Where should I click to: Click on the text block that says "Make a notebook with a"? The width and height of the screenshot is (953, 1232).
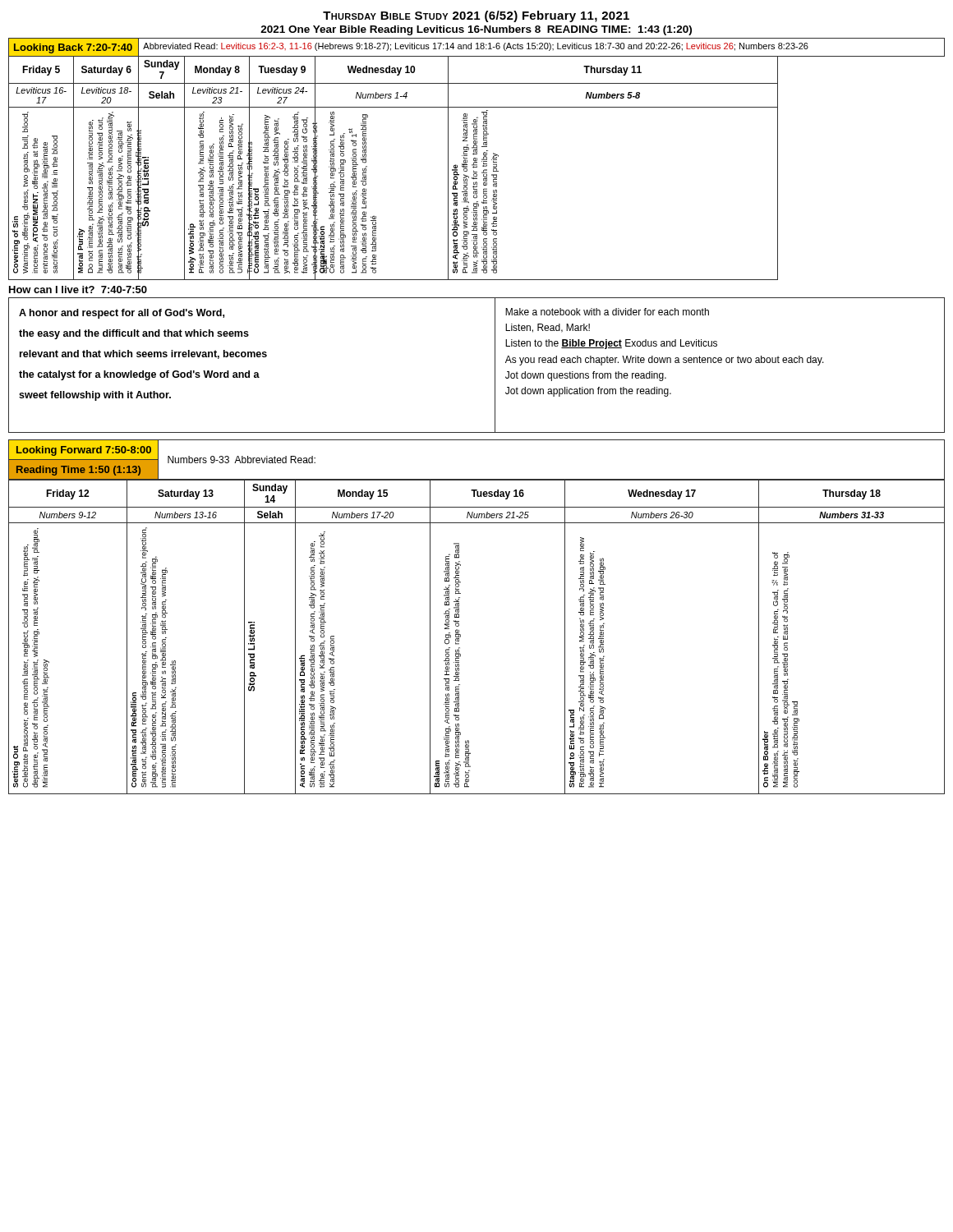[665, 352]
